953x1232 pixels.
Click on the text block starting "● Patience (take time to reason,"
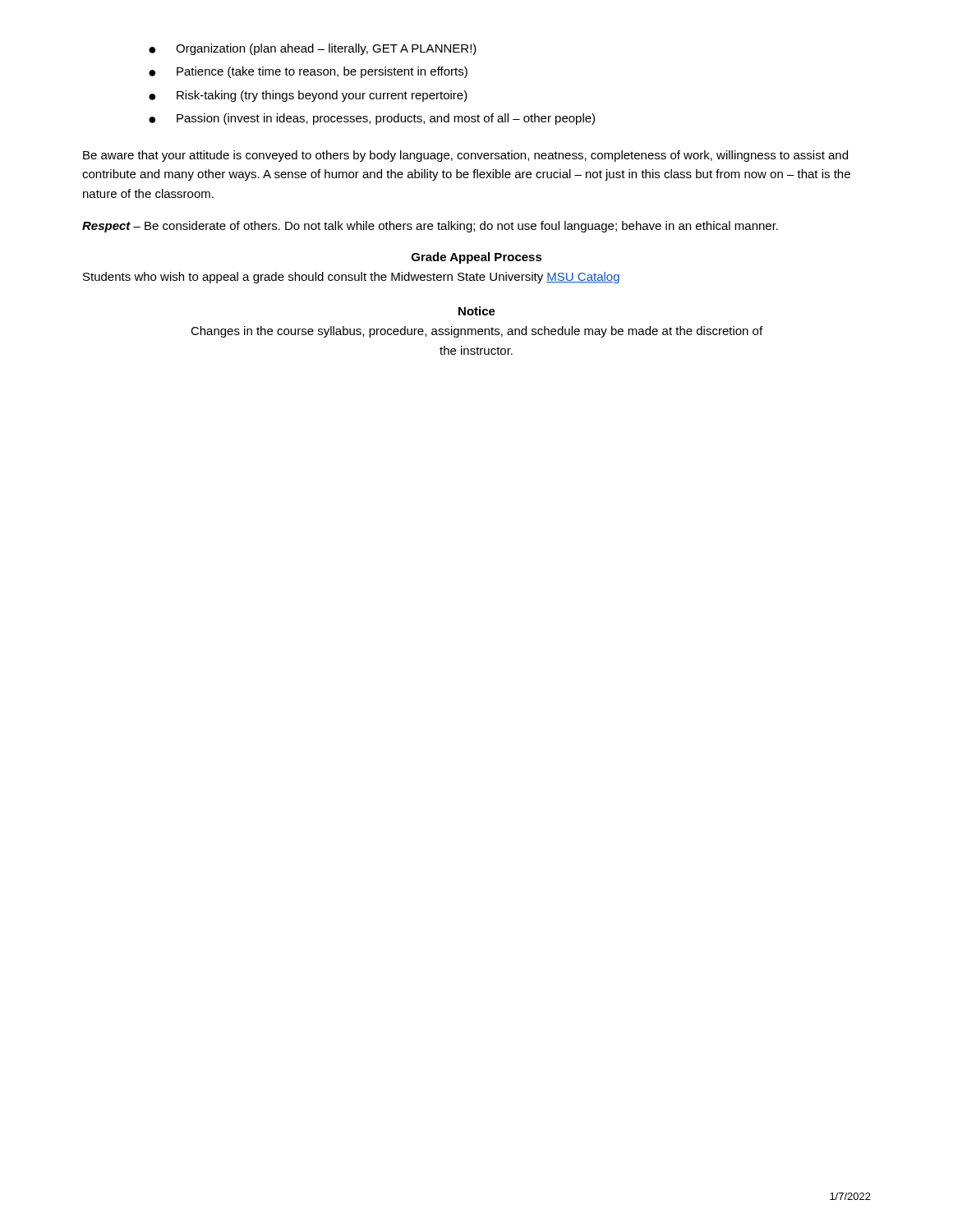pyautogui.click(x=308, y=73)
